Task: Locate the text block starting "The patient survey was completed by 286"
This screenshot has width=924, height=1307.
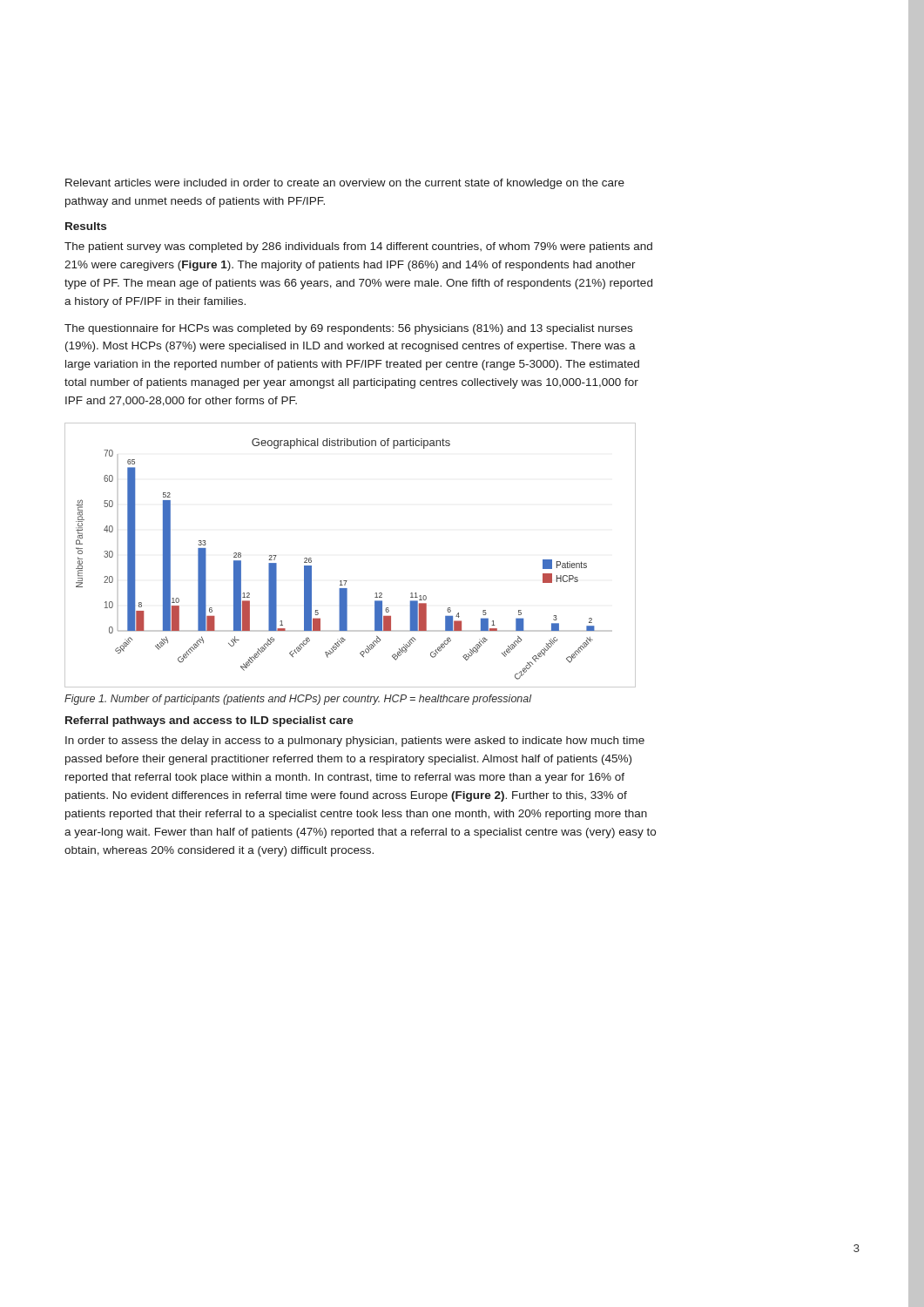Action: click(359, 273)
